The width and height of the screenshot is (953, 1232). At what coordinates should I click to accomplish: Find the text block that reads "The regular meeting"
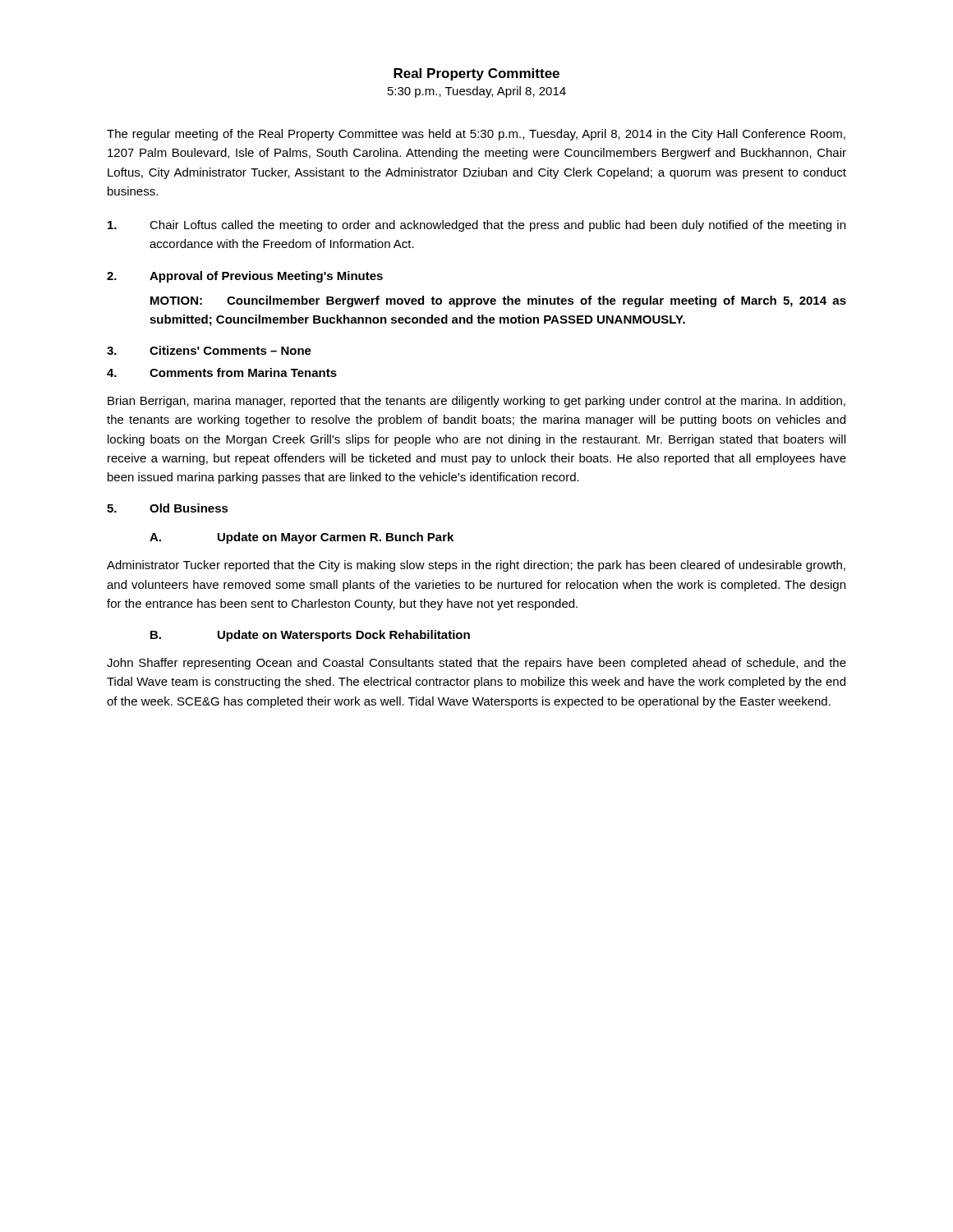click(x=476, y=162)
